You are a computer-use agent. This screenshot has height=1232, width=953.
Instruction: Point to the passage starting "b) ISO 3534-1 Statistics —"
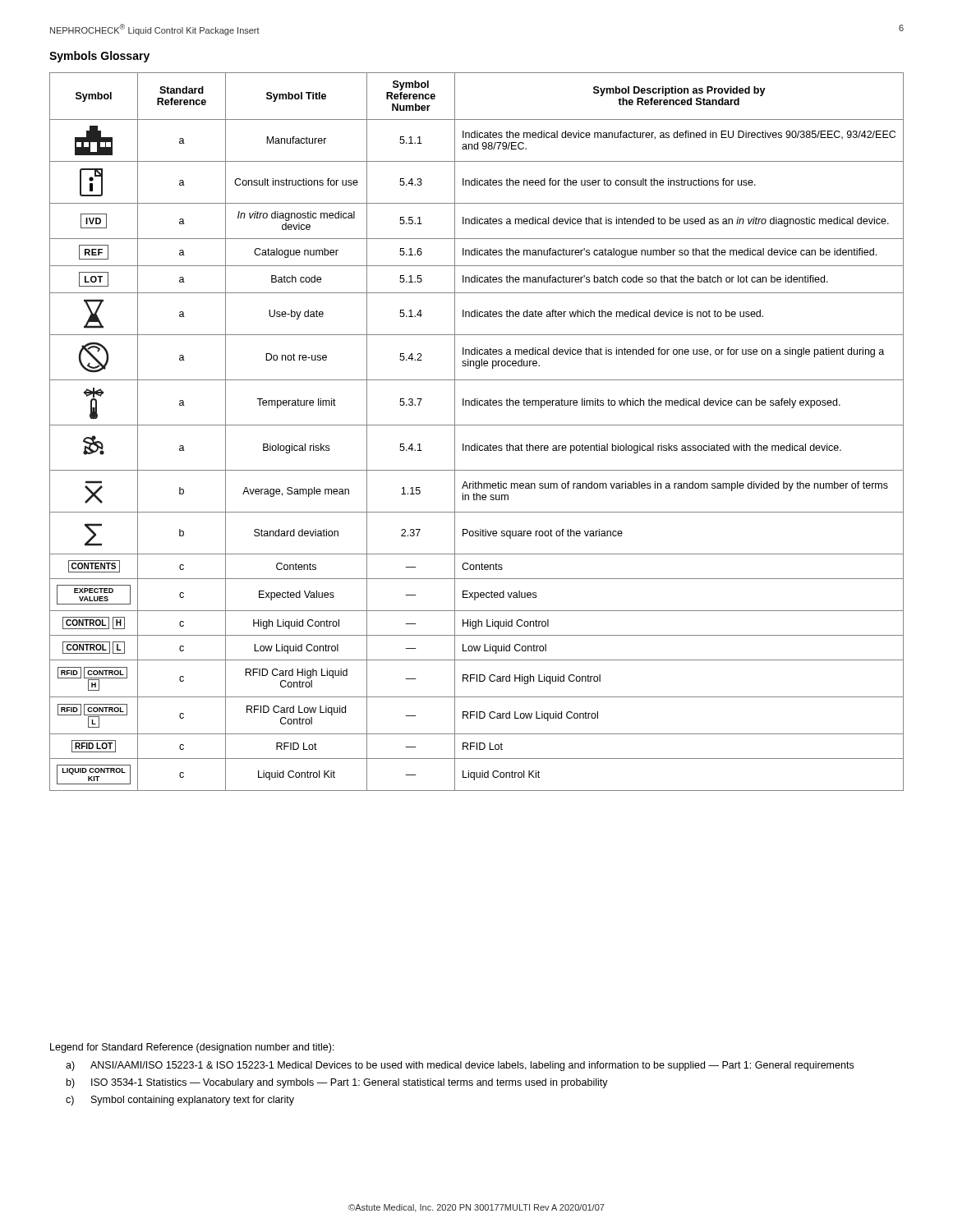[x=337, y=1082]
